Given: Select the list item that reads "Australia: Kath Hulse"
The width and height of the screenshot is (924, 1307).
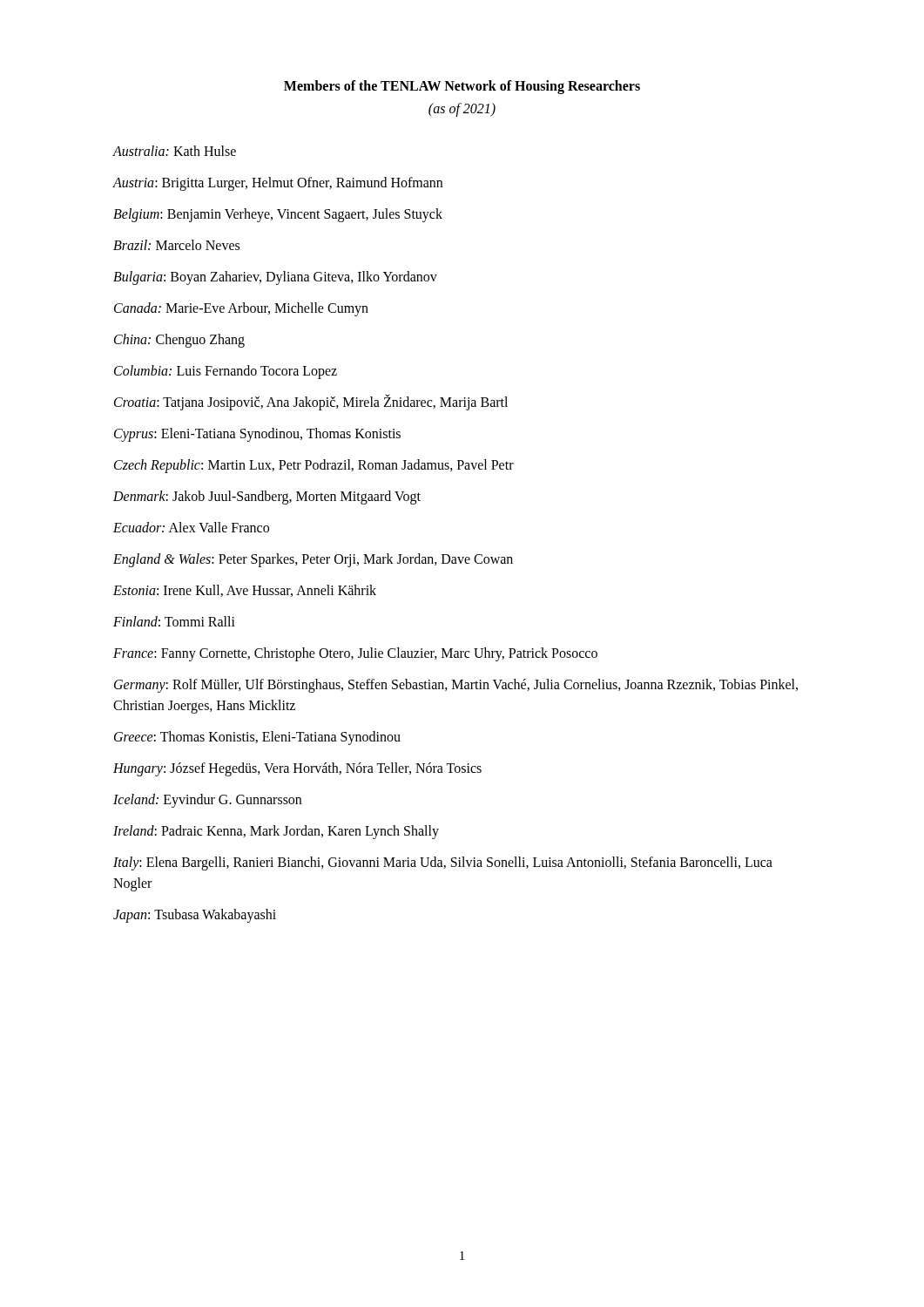Looking at the screenshot, I should (x=175, y=151).
